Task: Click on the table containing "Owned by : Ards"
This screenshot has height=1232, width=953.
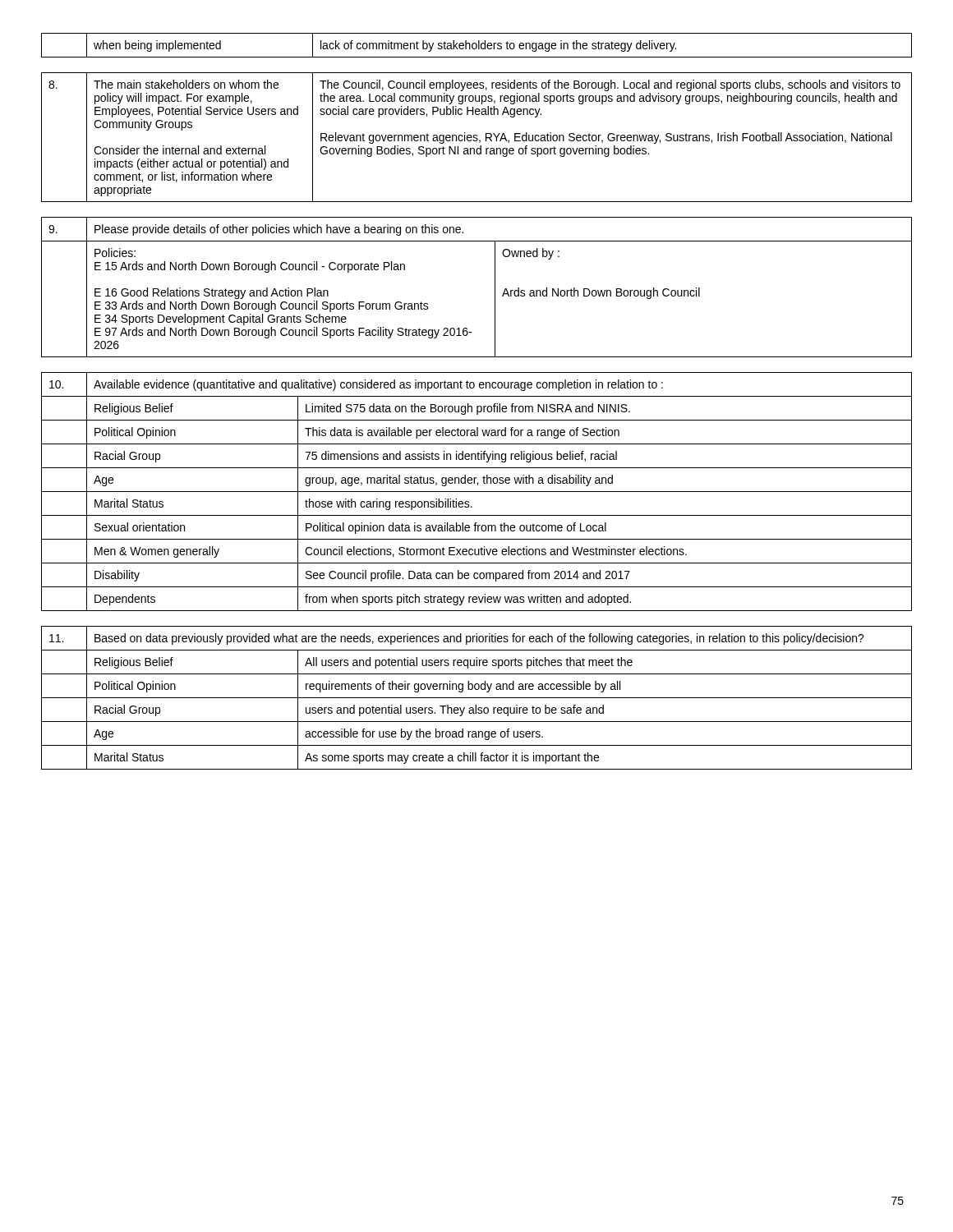Action: pos(476,287)
